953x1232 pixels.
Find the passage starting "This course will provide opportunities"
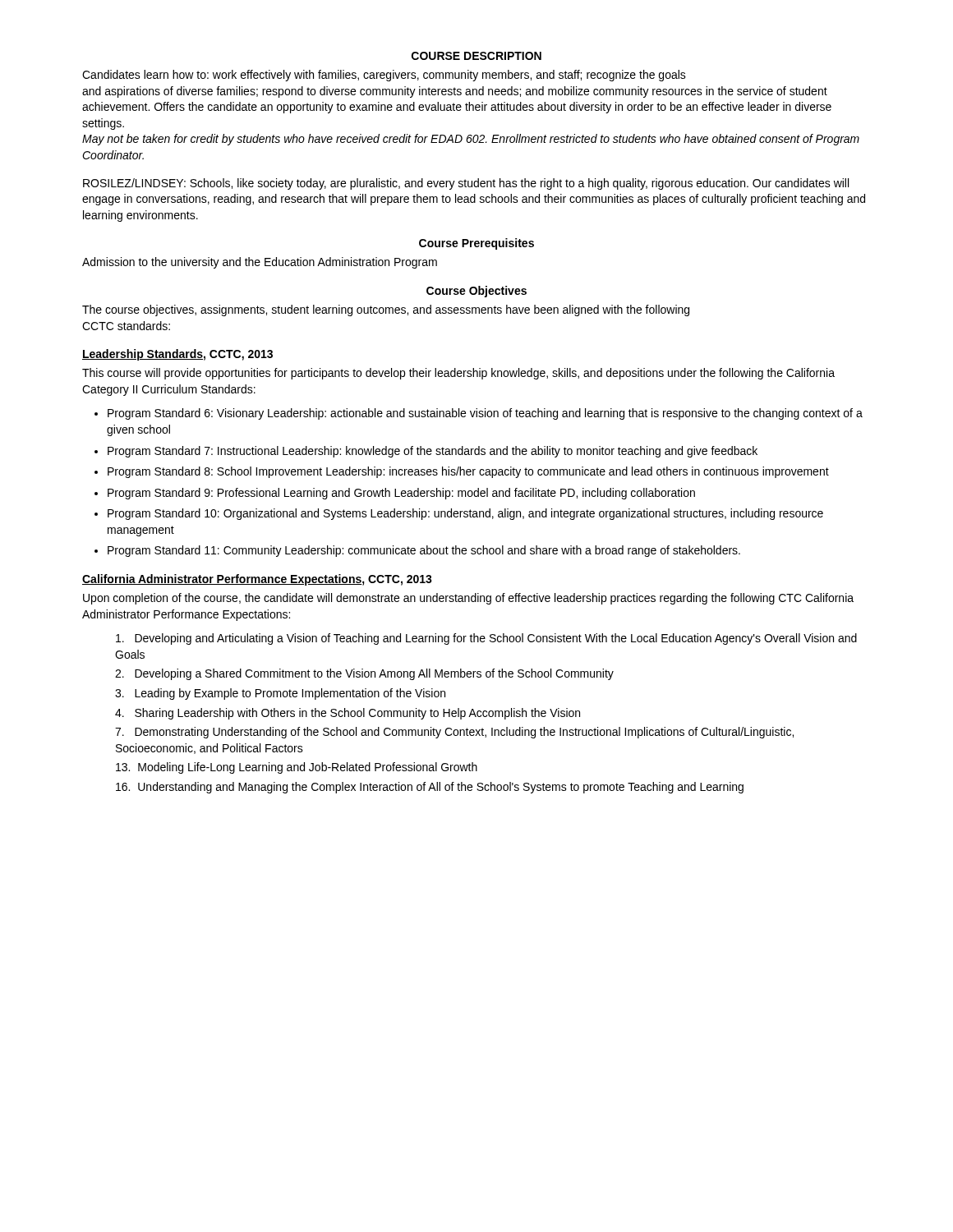point(458,381)
